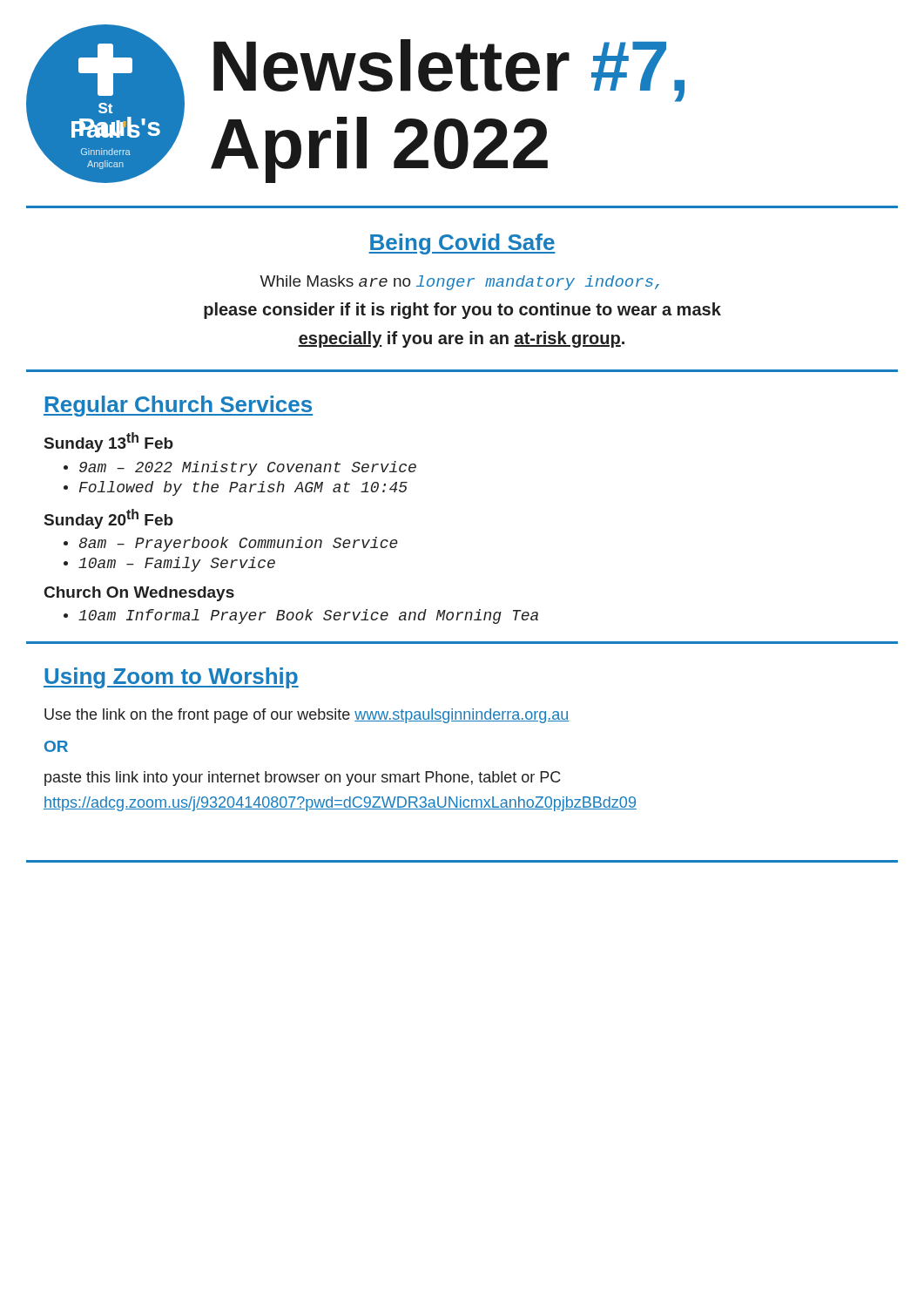Select the section header that reads "Being Covid Safe"
The width and height of the screenshot is (924, 1307).
[x=462, y=242]
